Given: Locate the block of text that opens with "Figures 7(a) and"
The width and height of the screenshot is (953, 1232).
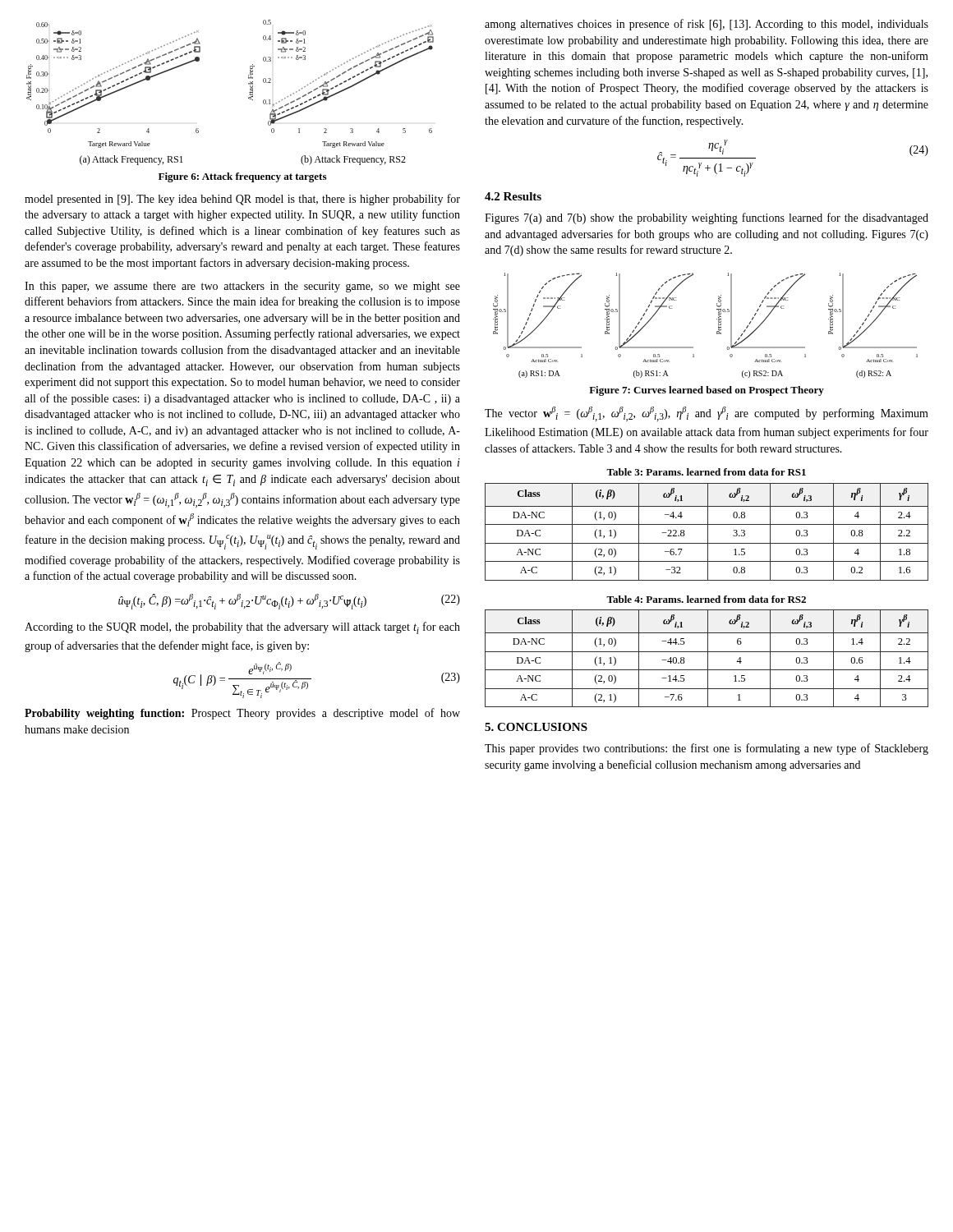Looking at the screenshot, I should pyautogui.click(x=707, y=234).
